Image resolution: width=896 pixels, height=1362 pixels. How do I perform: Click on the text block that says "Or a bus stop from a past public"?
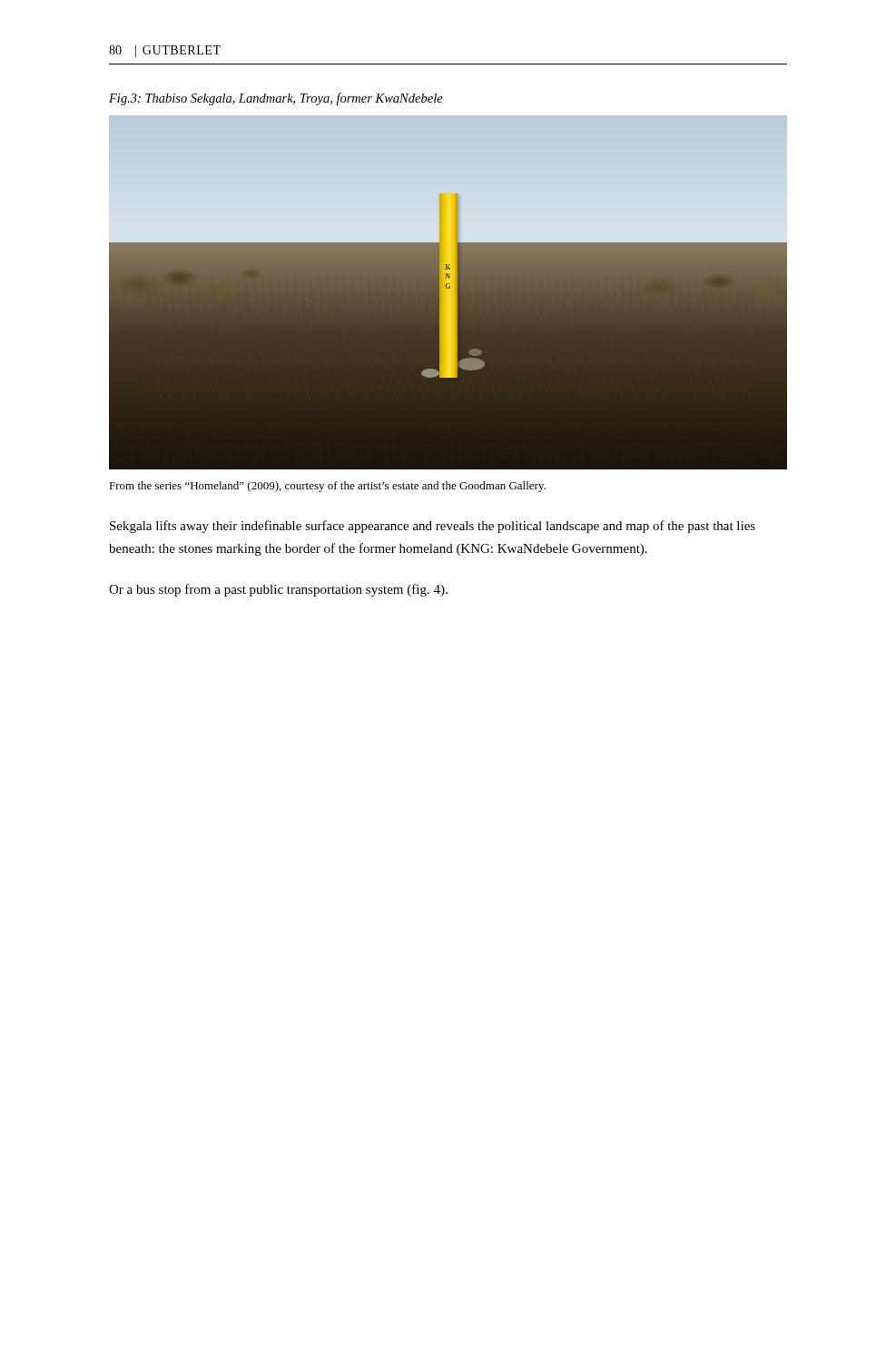[279, 589]
